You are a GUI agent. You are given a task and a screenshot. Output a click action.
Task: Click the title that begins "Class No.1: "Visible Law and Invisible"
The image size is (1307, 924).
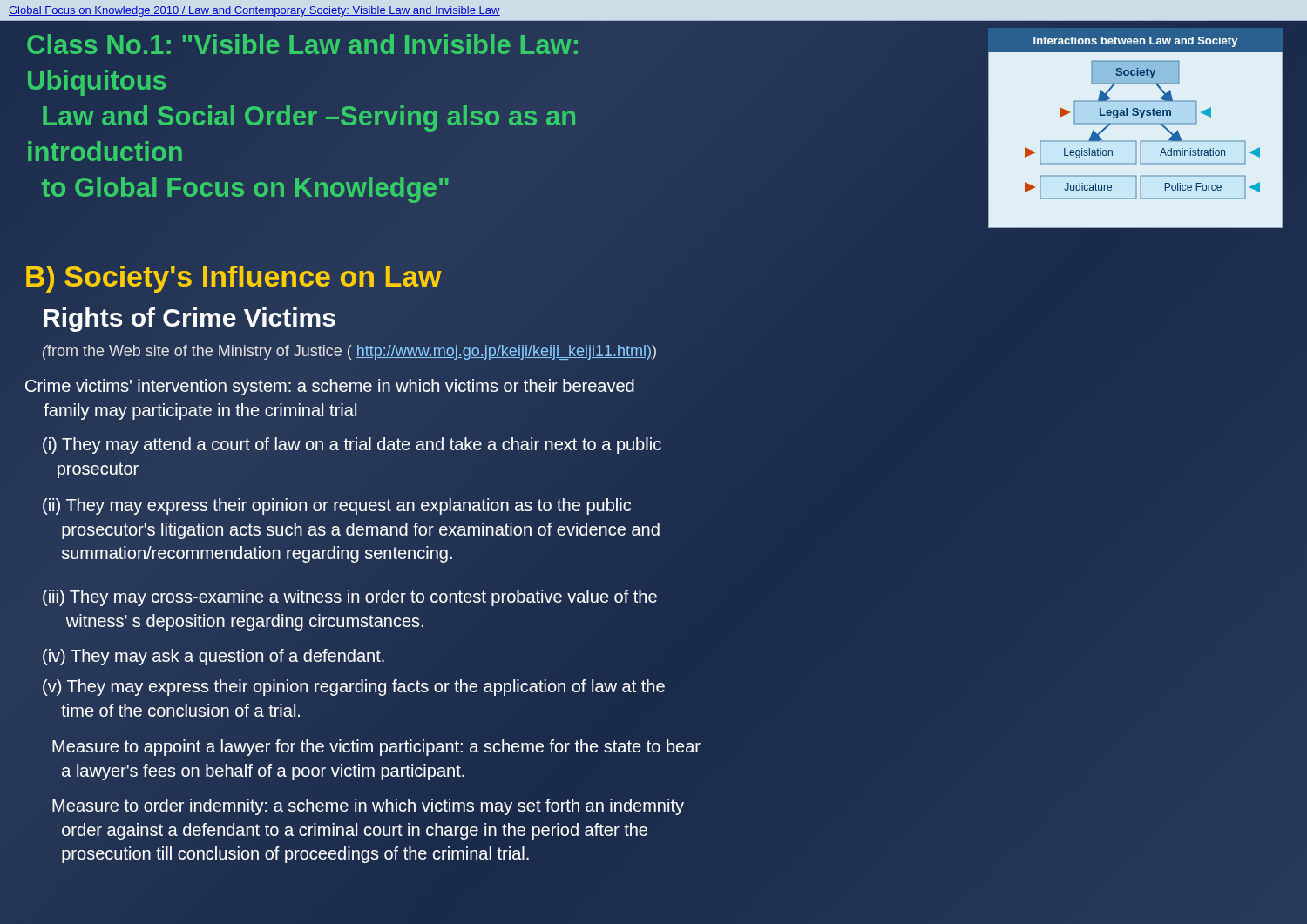click(x=335, y=117)
